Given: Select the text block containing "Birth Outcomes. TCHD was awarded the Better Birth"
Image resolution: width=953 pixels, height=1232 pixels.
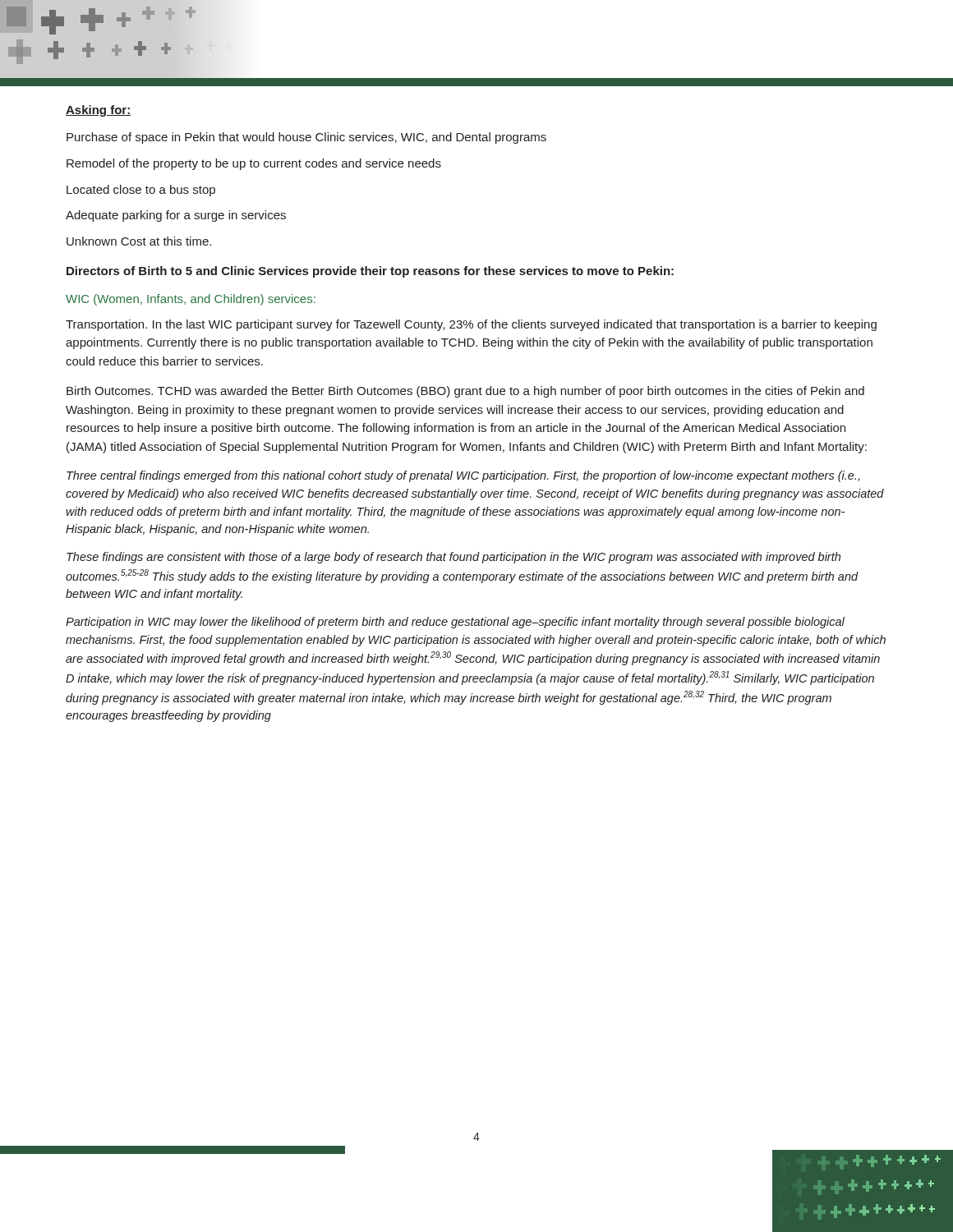Looking at the screenshot, I should [467, 418].
